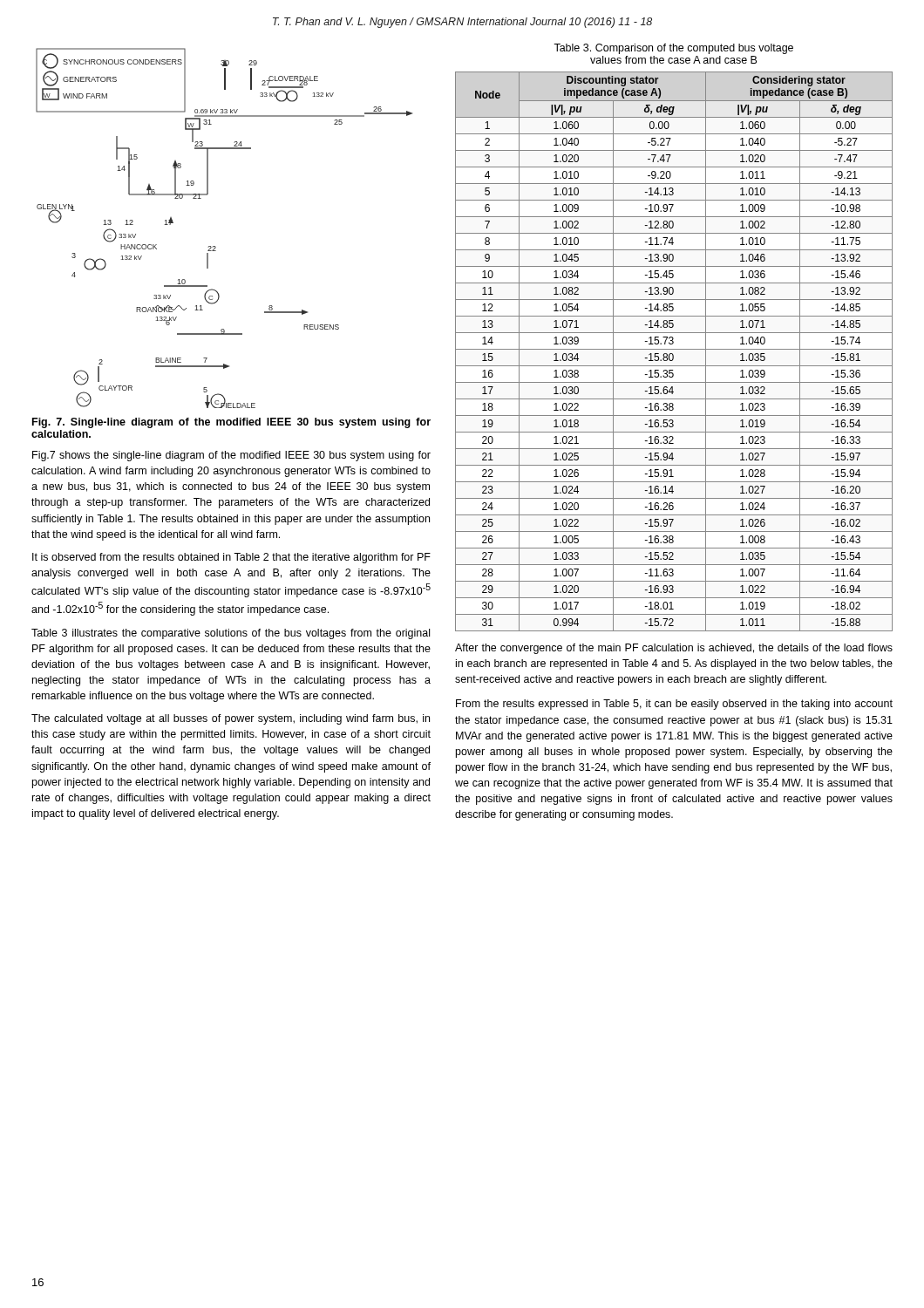Navigate to the region starting "The calculated voltage"
Viewport: 924px width, 1308px height.
[x=231, y=766]
